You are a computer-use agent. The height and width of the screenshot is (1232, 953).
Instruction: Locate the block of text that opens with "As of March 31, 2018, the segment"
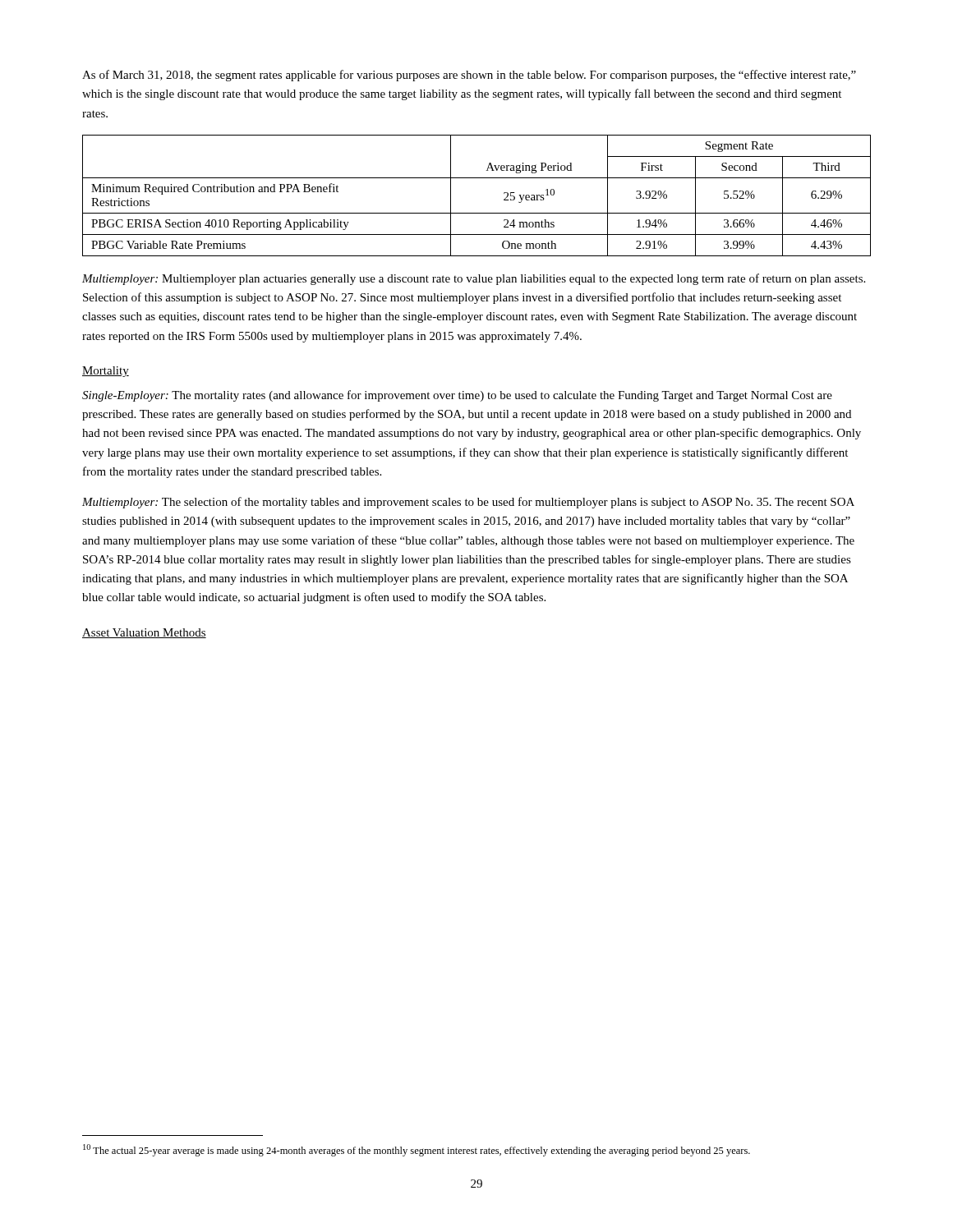(469, 94)
